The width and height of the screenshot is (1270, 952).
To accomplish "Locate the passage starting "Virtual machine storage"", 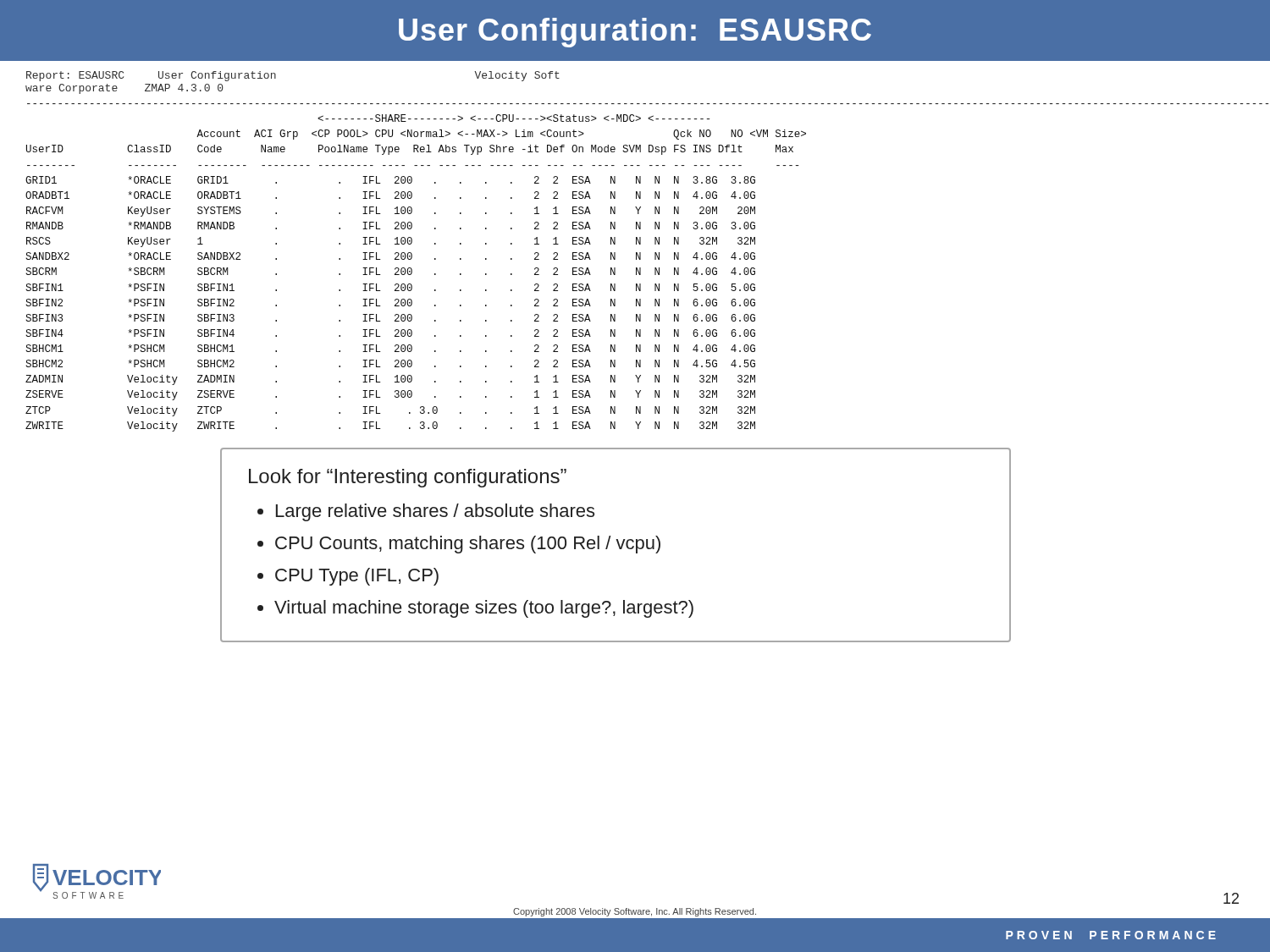I will click(484, 607).
